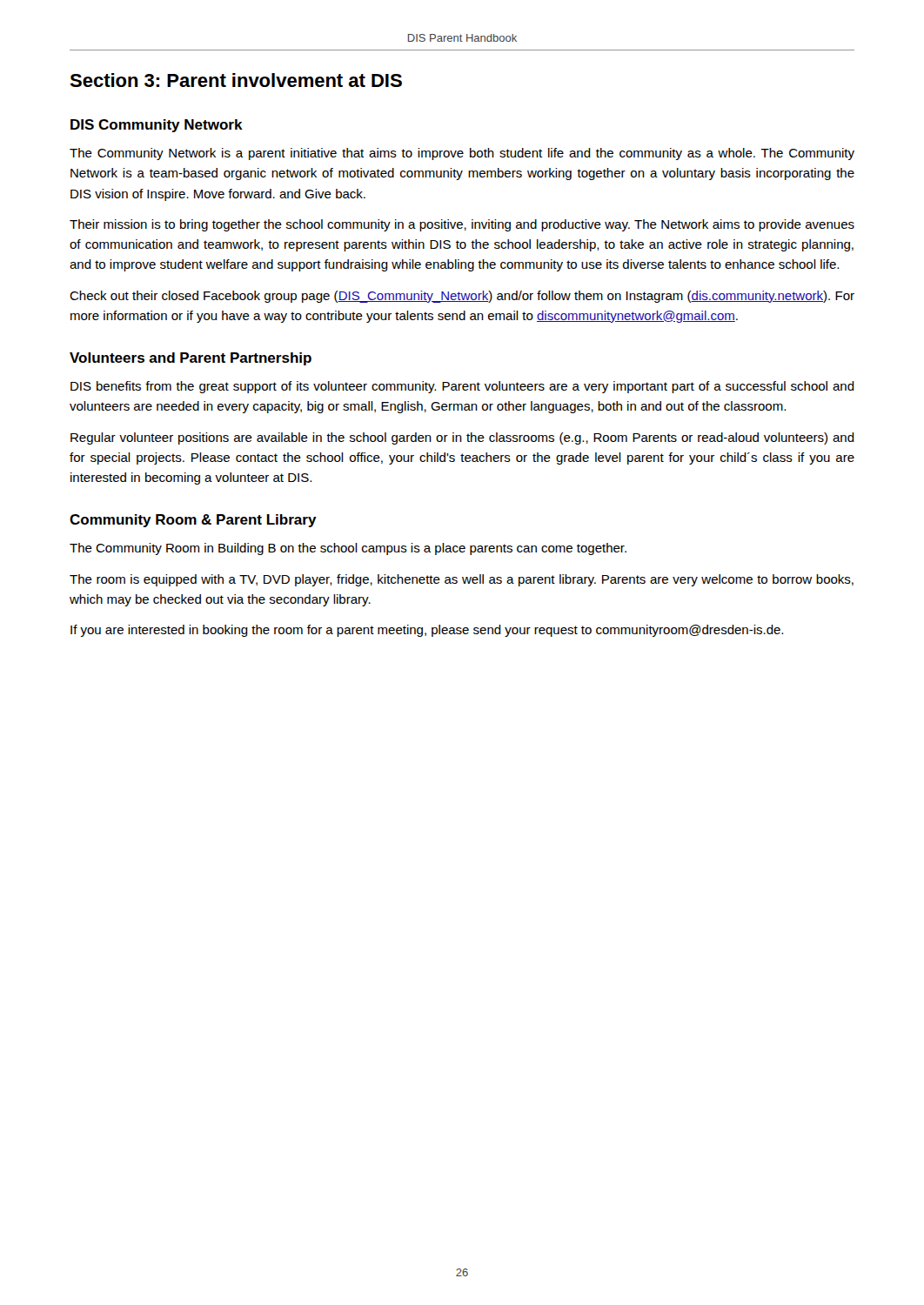Find the element starting "The Community Room in Building B on"
924x1305 pixels.
pyautogui.click(x=462, y=548)
